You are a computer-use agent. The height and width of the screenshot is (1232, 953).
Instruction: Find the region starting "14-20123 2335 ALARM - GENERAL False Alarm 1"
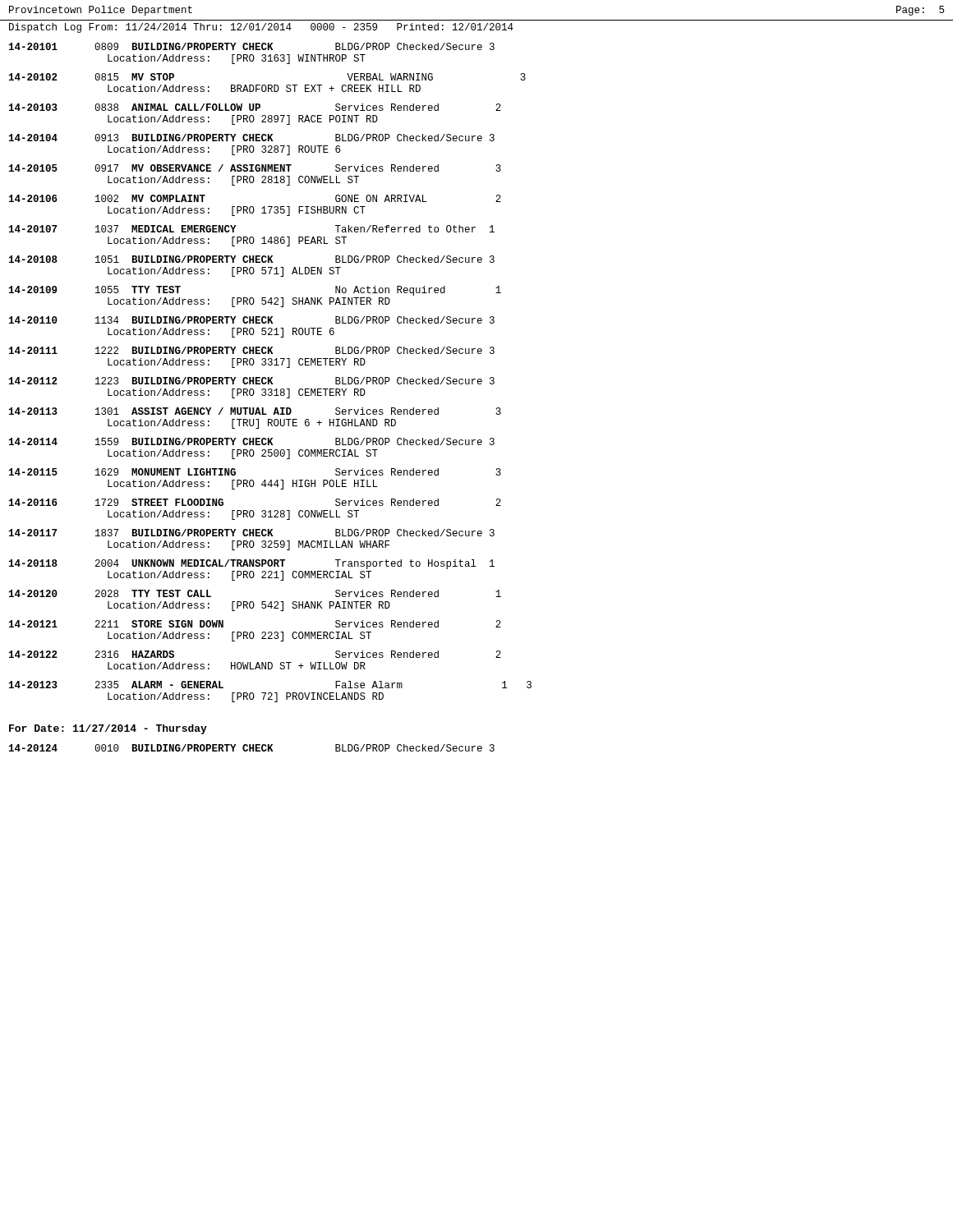(270, 686)
